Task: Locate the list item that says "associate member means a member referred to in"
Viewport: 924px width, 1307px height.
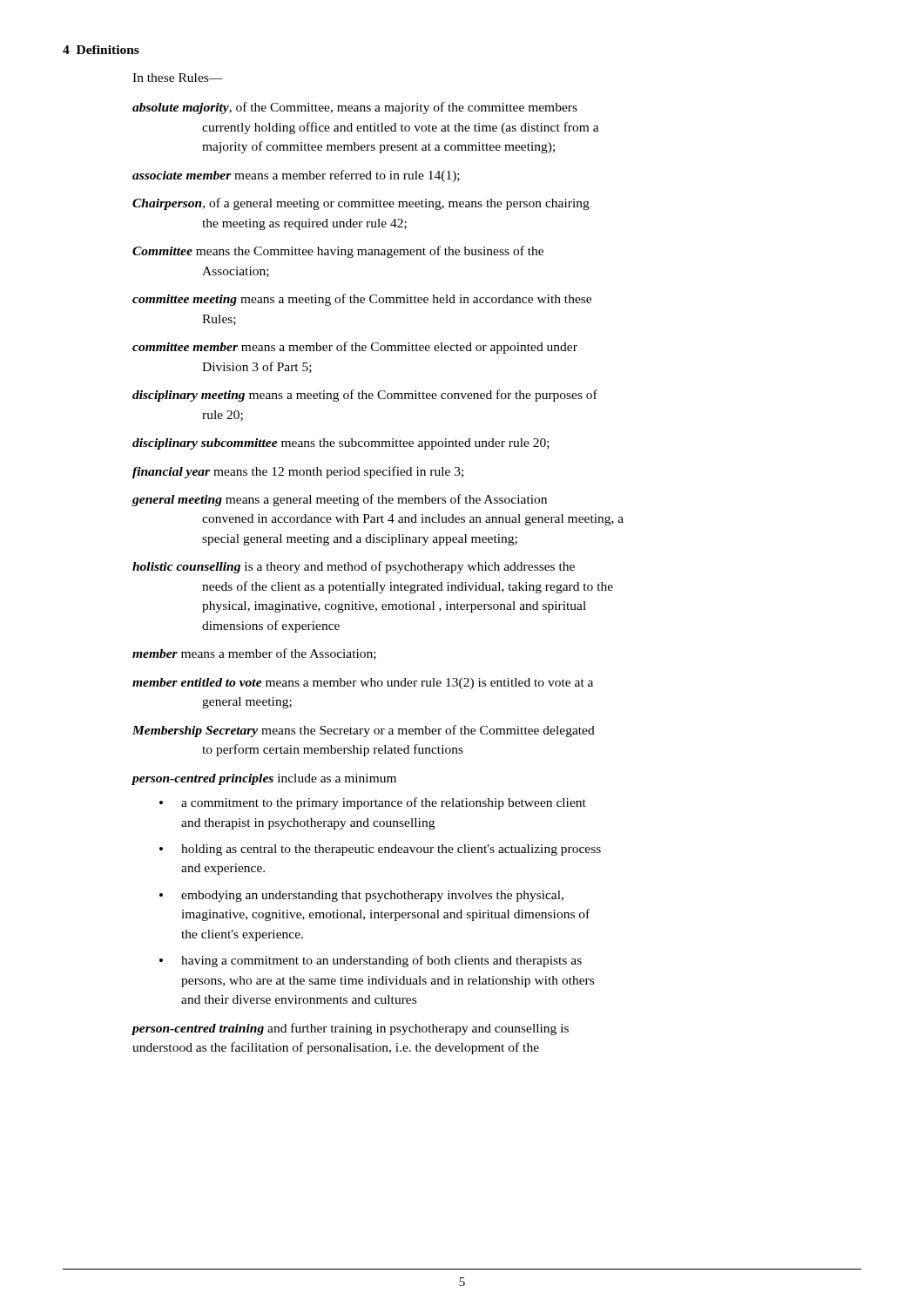Action: 296,176
